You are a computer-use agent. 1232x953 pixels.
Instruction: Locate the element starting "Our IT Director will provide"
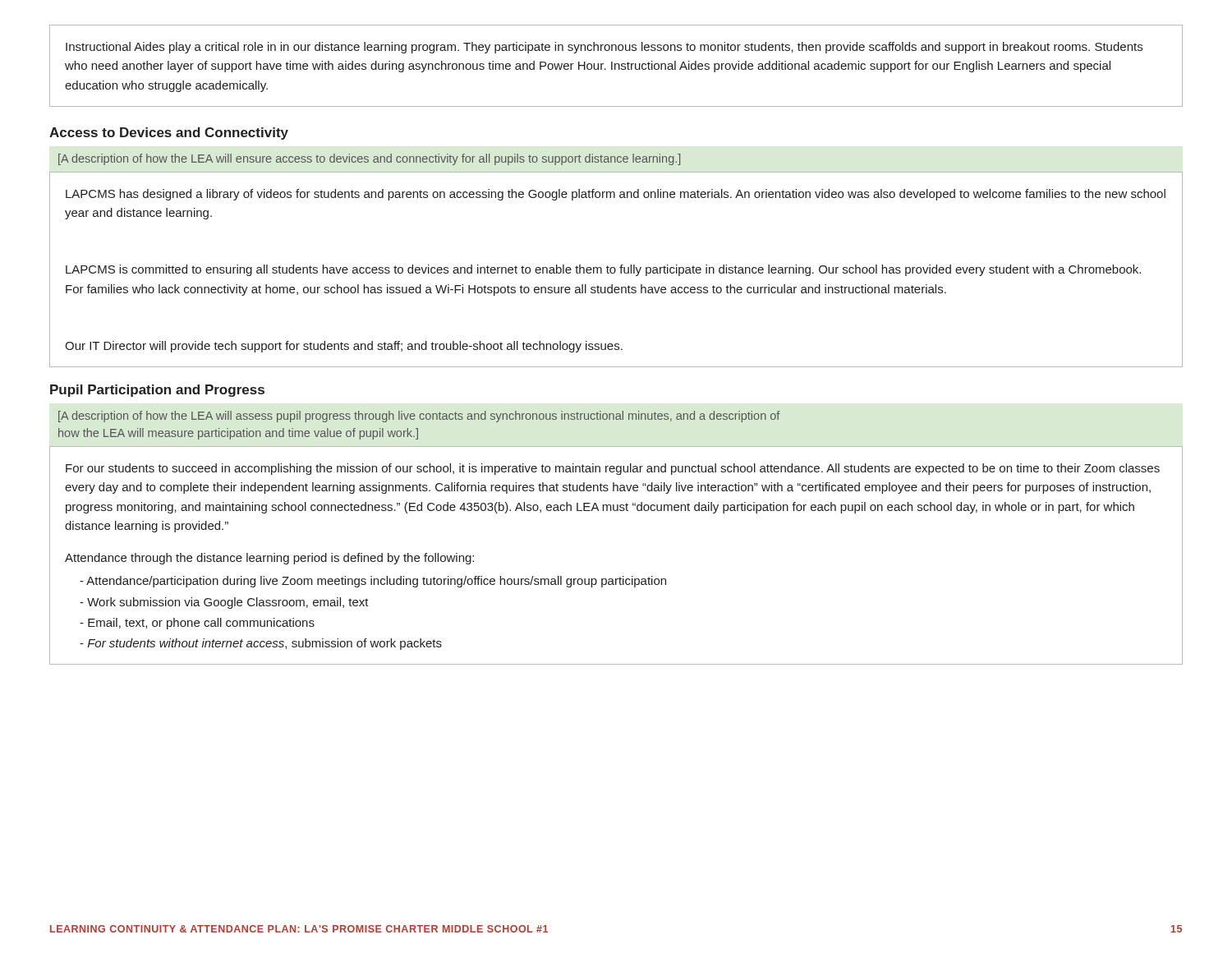pos(344,345)
